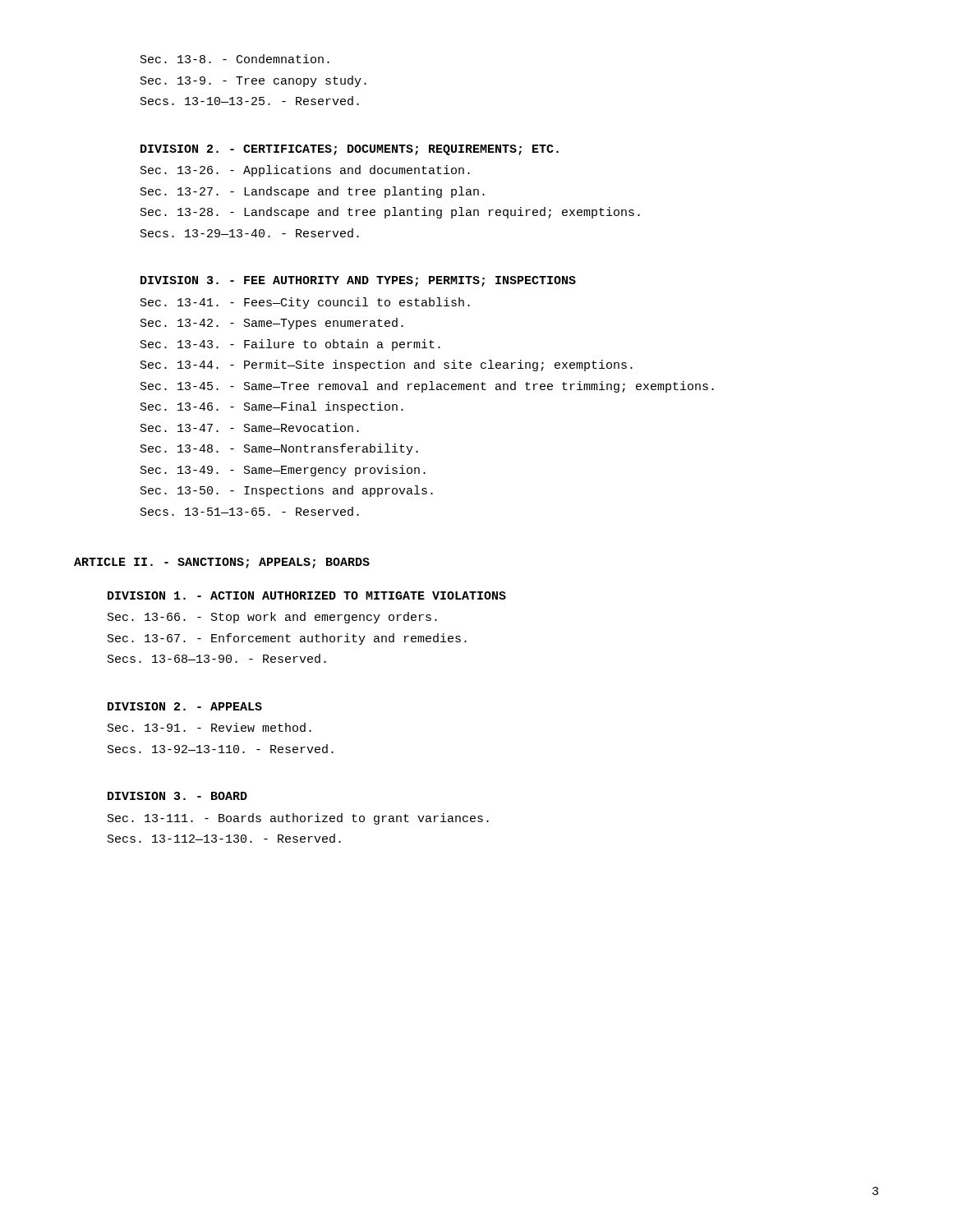The height and width of the screenshot is (1232, 953).
Task: Click on the list item that says "Sec. 13-49. -"
Action: tap(284, 471)
